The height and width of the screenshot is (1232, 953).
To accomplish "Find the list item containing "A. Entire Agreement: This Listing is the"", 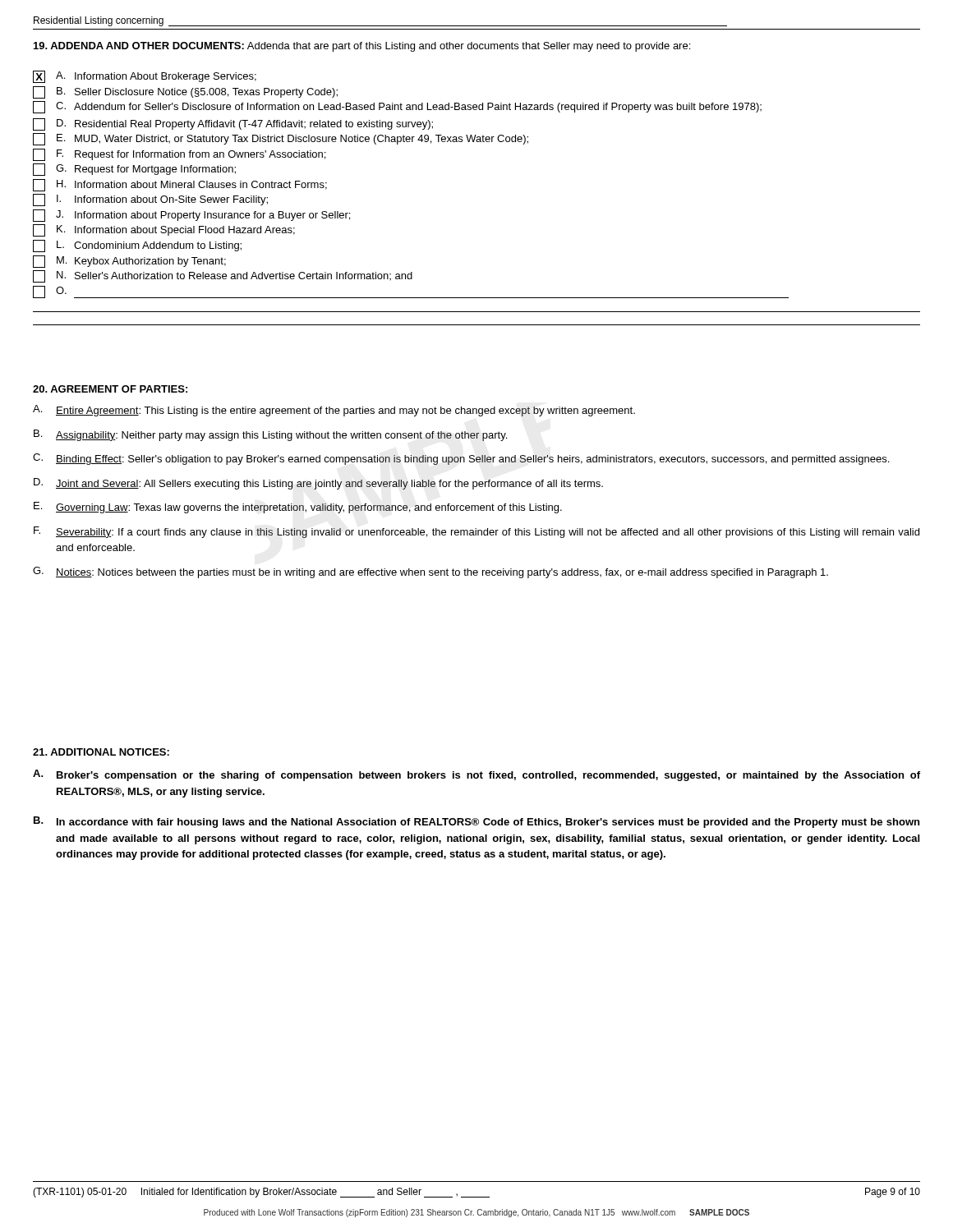I will 476,411.
